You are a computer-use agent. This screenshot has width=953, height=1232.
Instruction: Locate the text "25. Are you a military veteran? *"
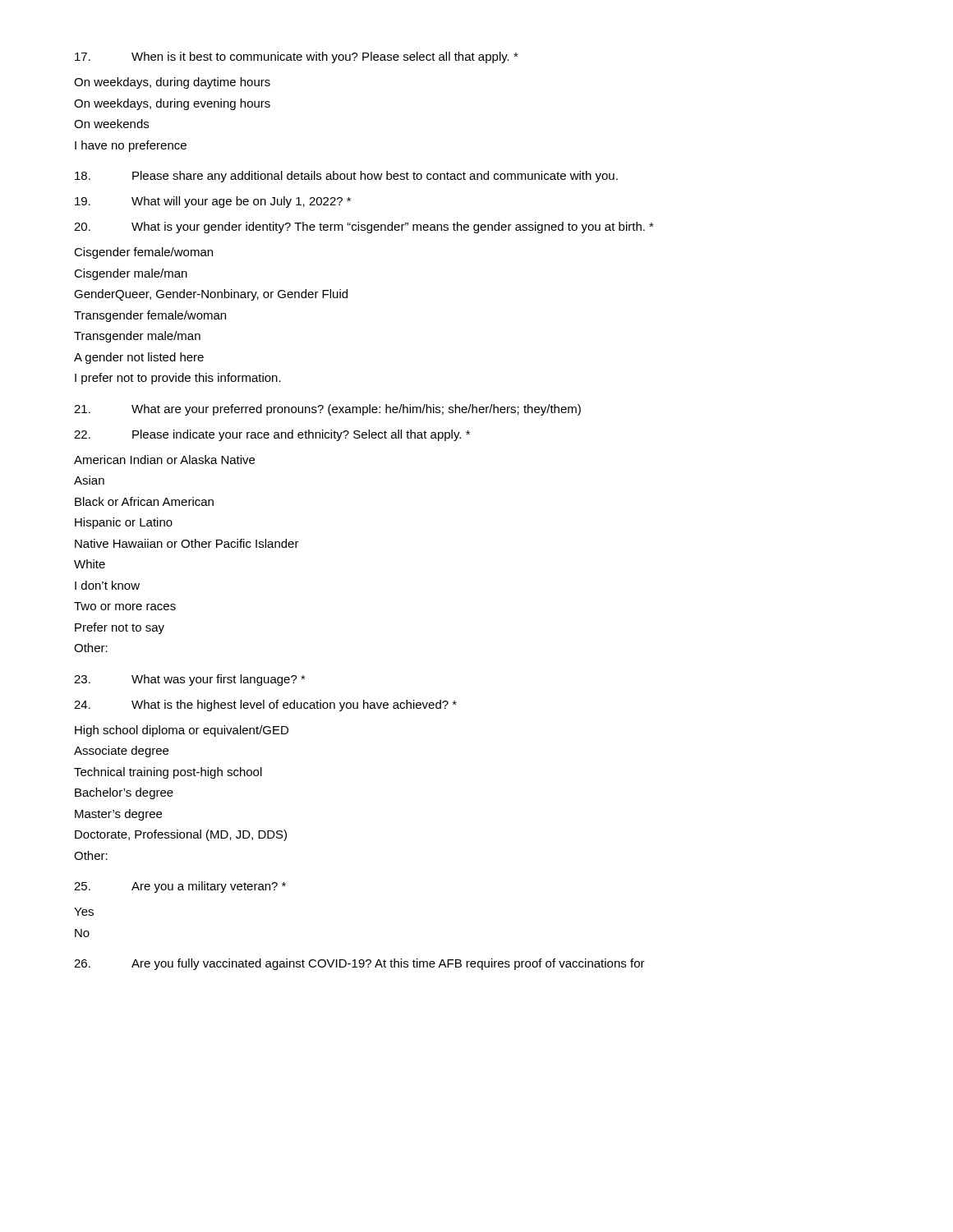tap(180, 887)
